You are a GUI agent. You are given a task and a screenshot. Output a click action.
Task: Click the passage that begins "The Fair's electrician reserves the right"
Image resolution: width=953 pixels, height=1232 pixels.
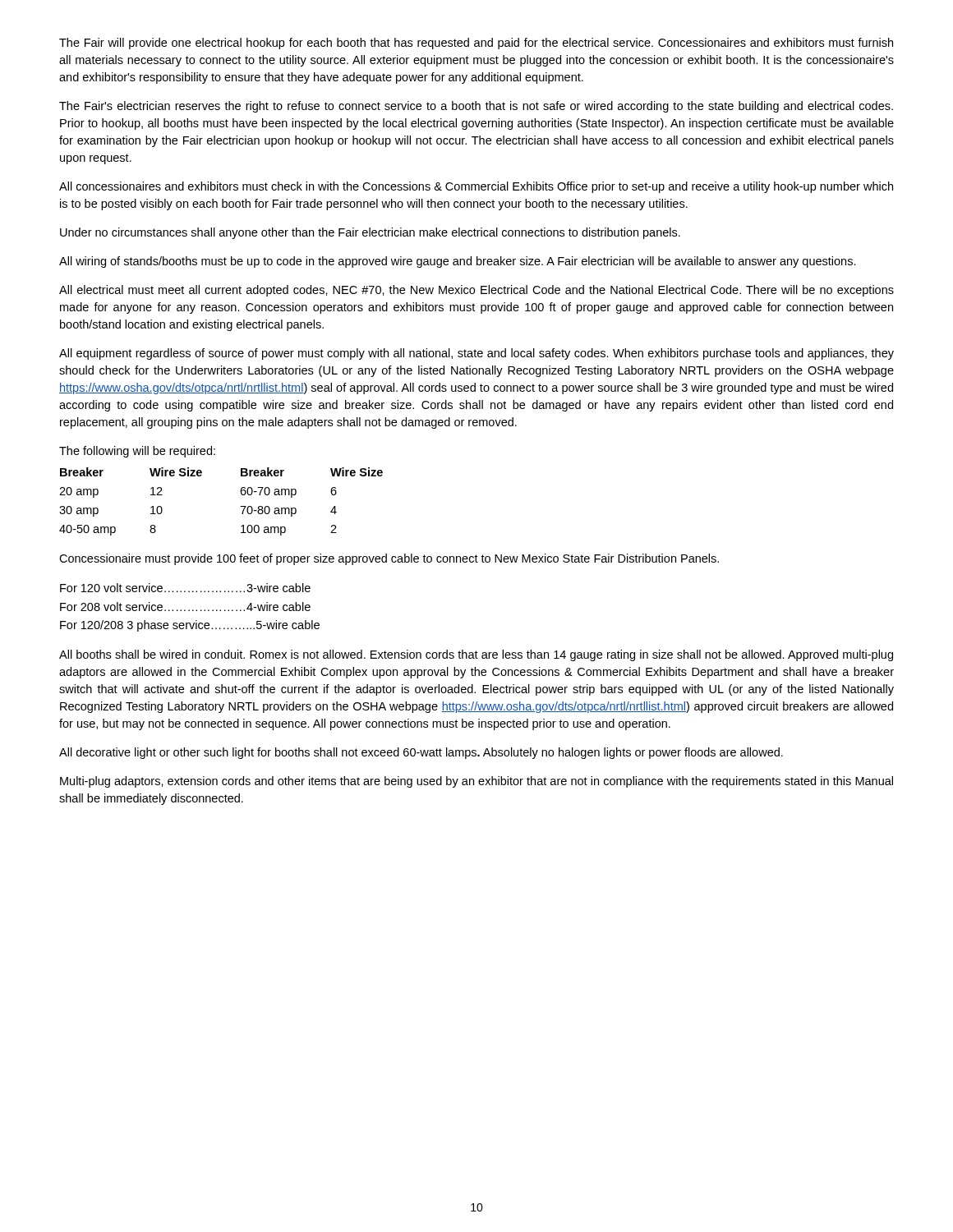[x=476, y=132]
